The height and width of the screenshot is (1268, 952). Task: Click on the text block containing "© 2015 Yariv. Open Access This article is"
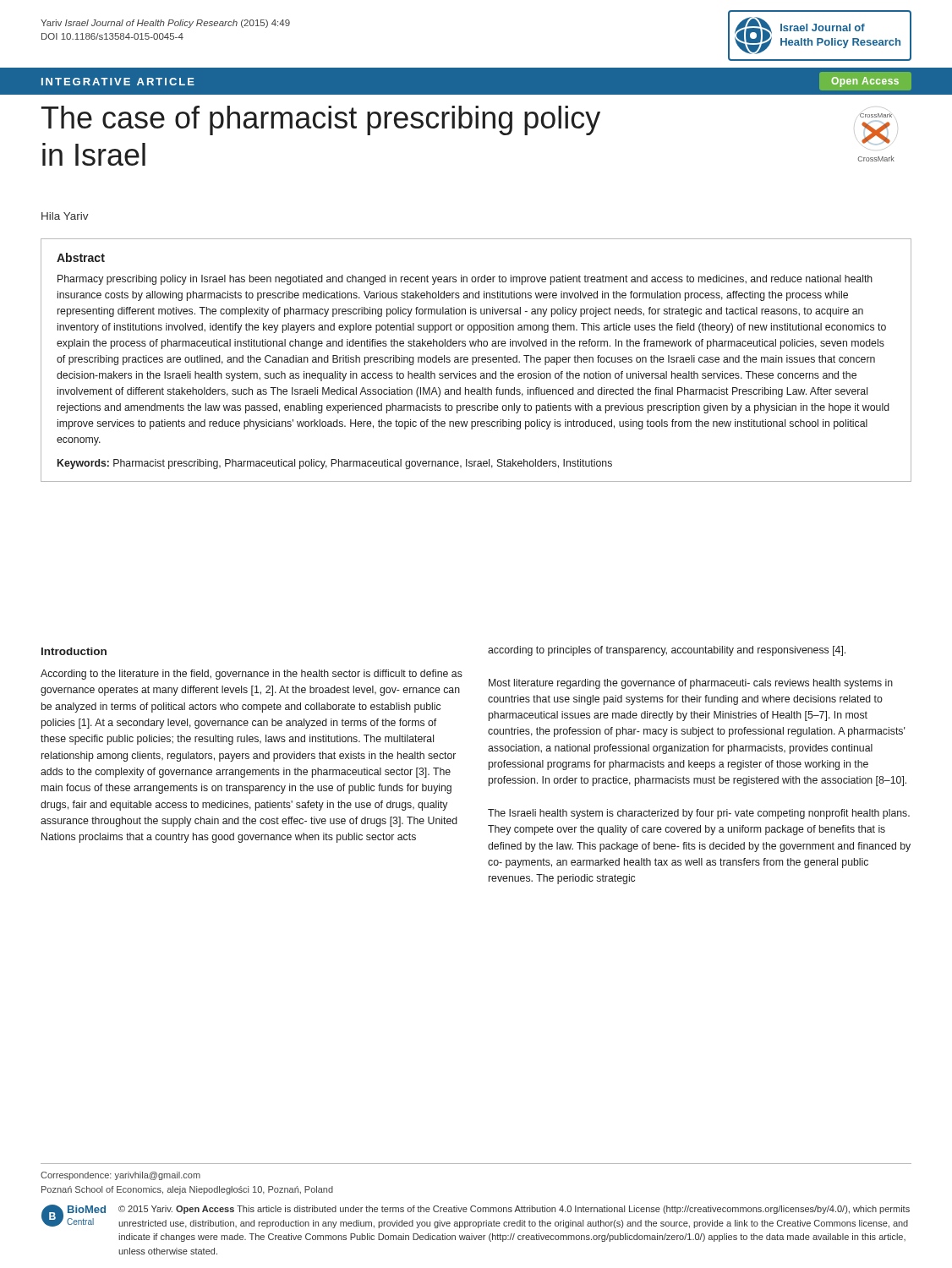coord(514,1230)
